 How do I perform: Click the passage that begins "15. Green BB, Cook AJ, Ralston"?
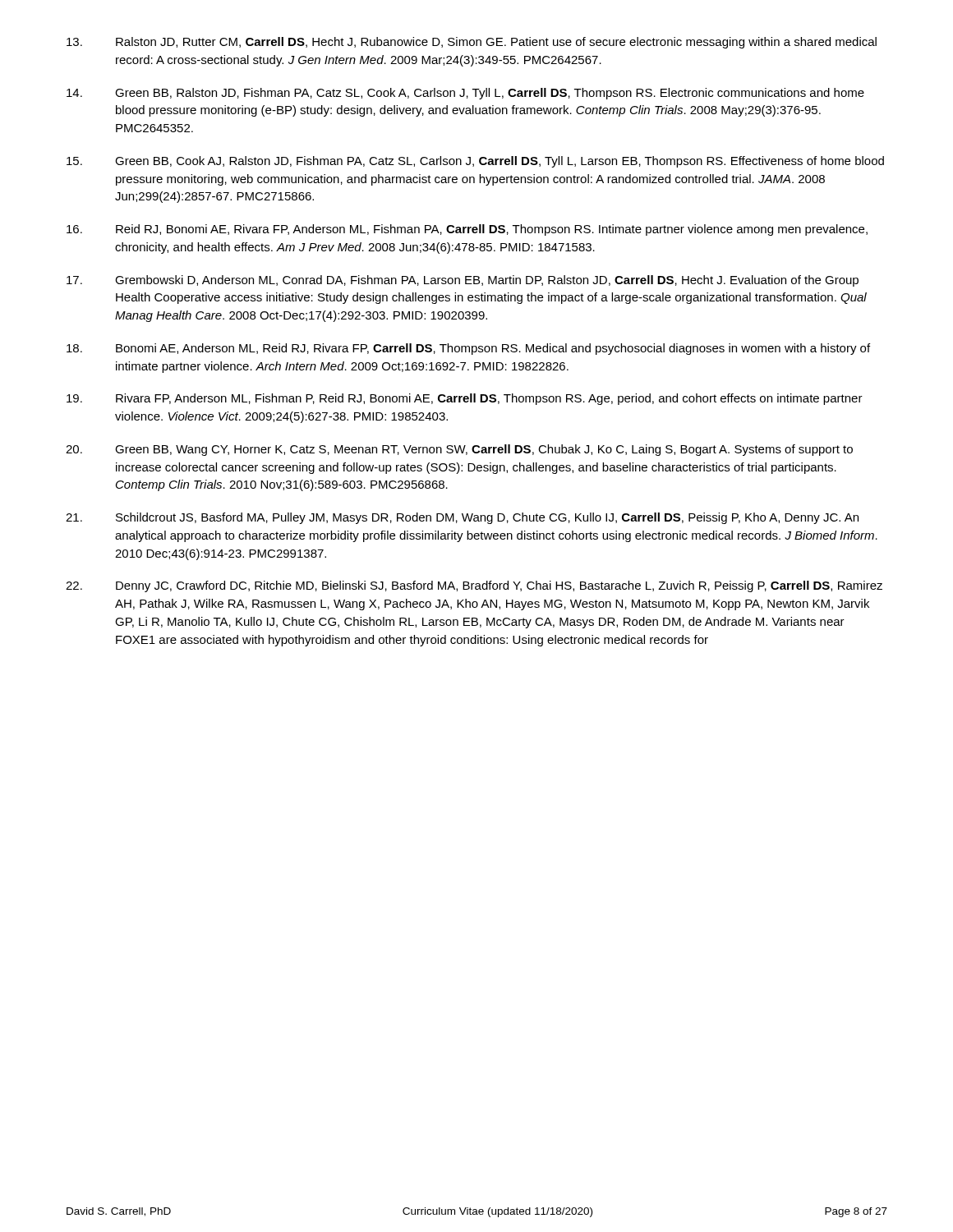tap(476, 179)
